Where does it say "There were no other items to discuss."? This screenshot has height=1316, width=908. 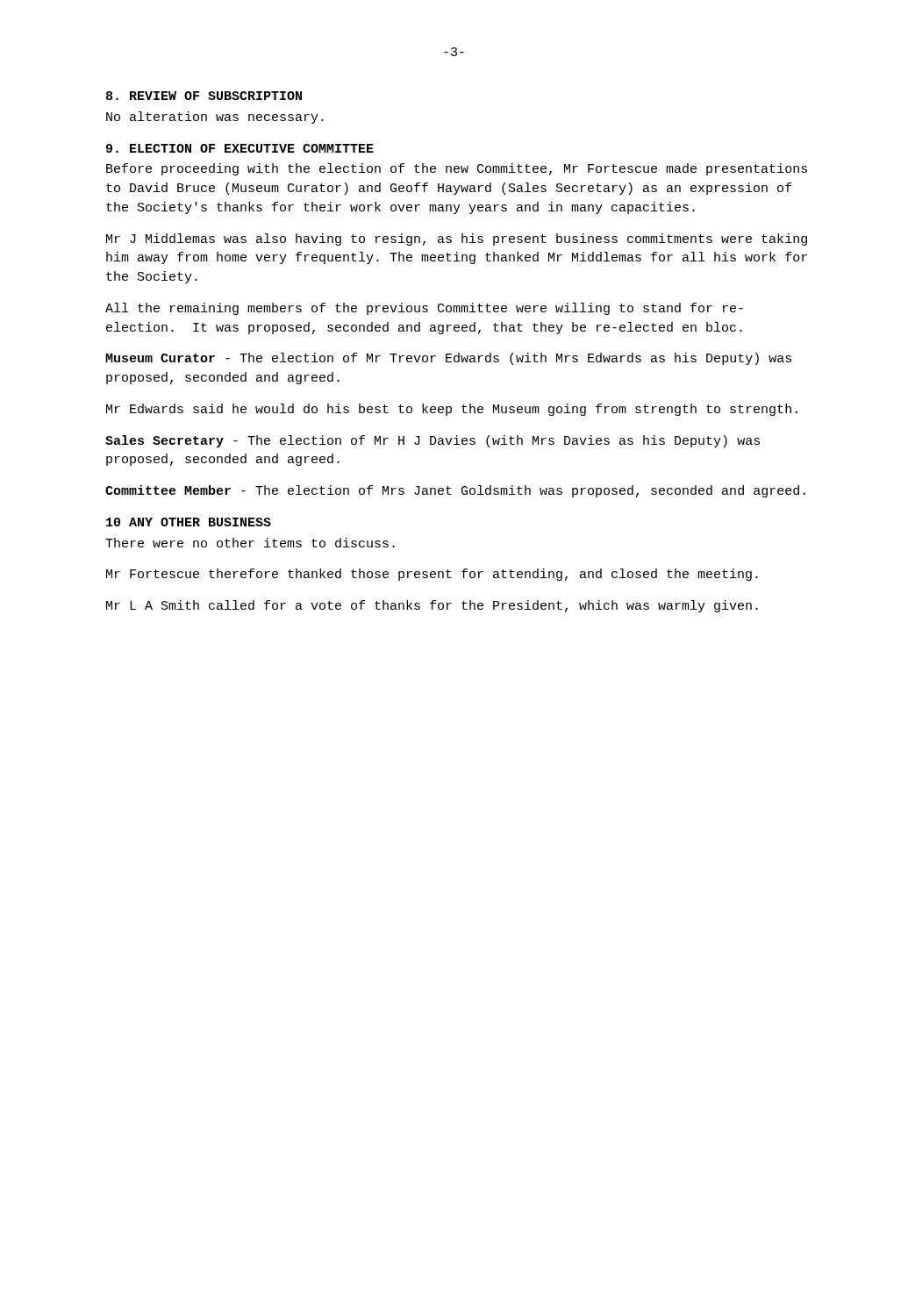pos(251,544)
